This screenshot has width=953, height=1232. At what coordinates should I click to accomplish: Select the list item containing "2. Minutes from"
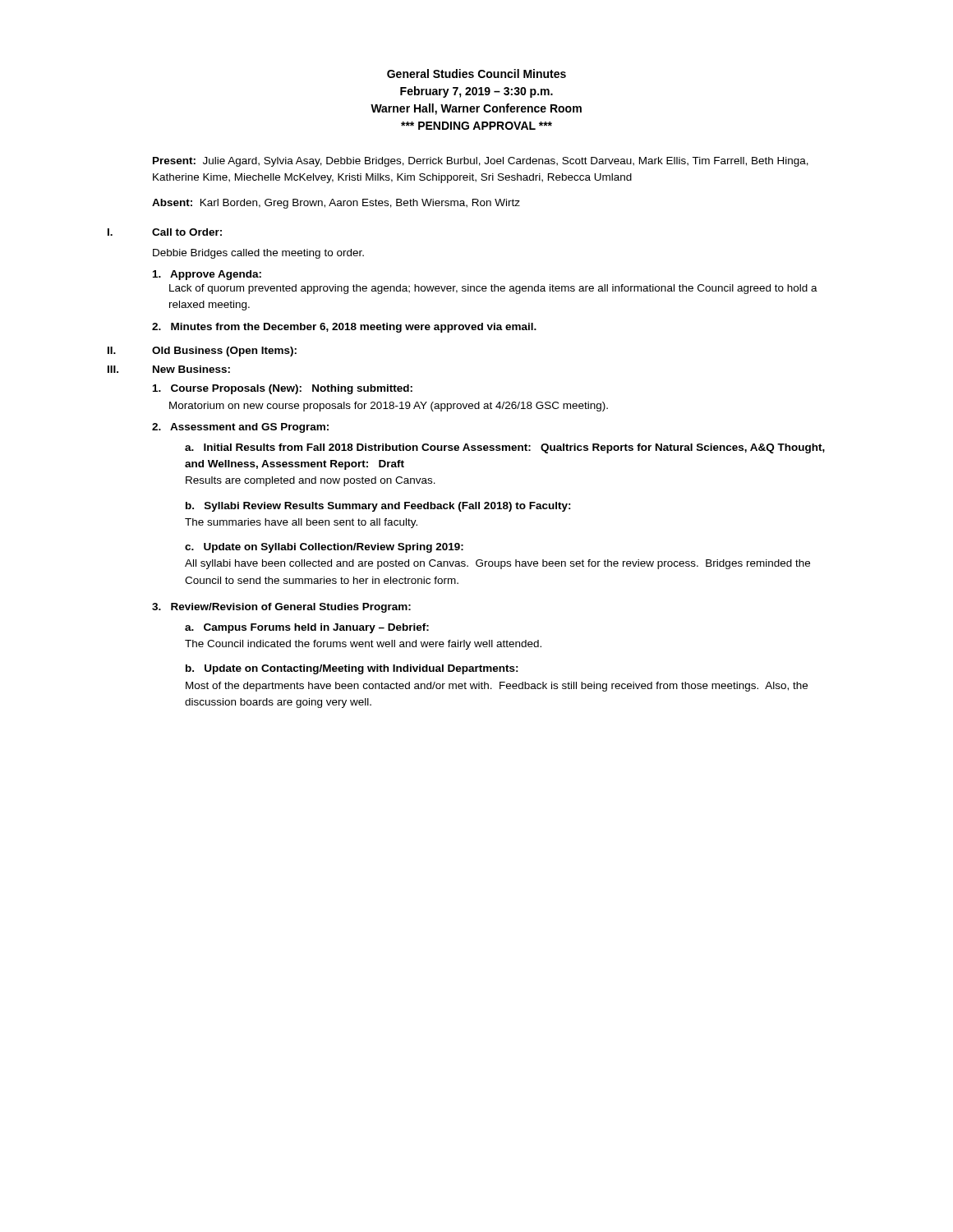344,326
